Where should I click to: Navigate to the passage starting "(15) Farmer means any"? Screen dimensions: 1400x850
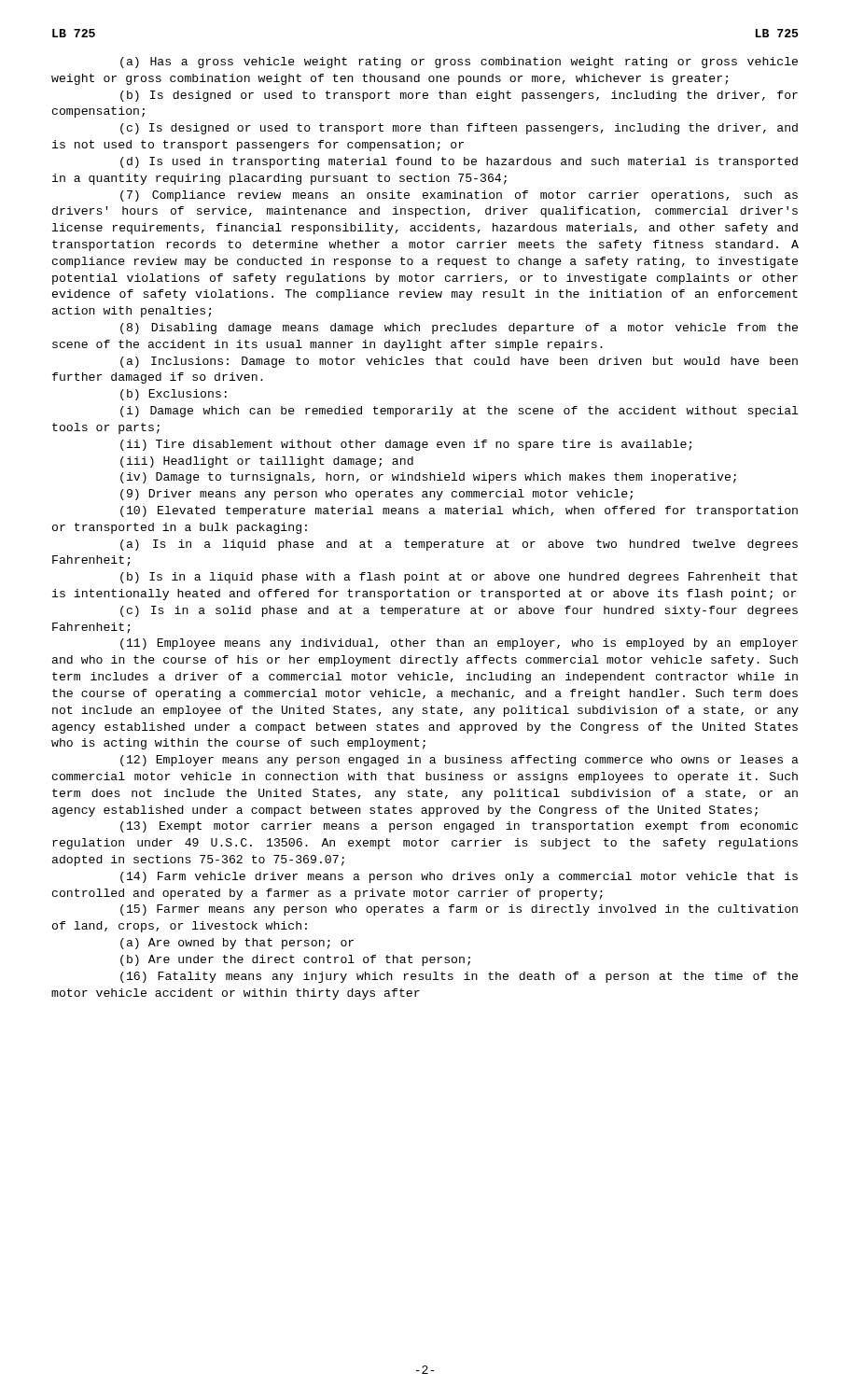pos(425,919)
